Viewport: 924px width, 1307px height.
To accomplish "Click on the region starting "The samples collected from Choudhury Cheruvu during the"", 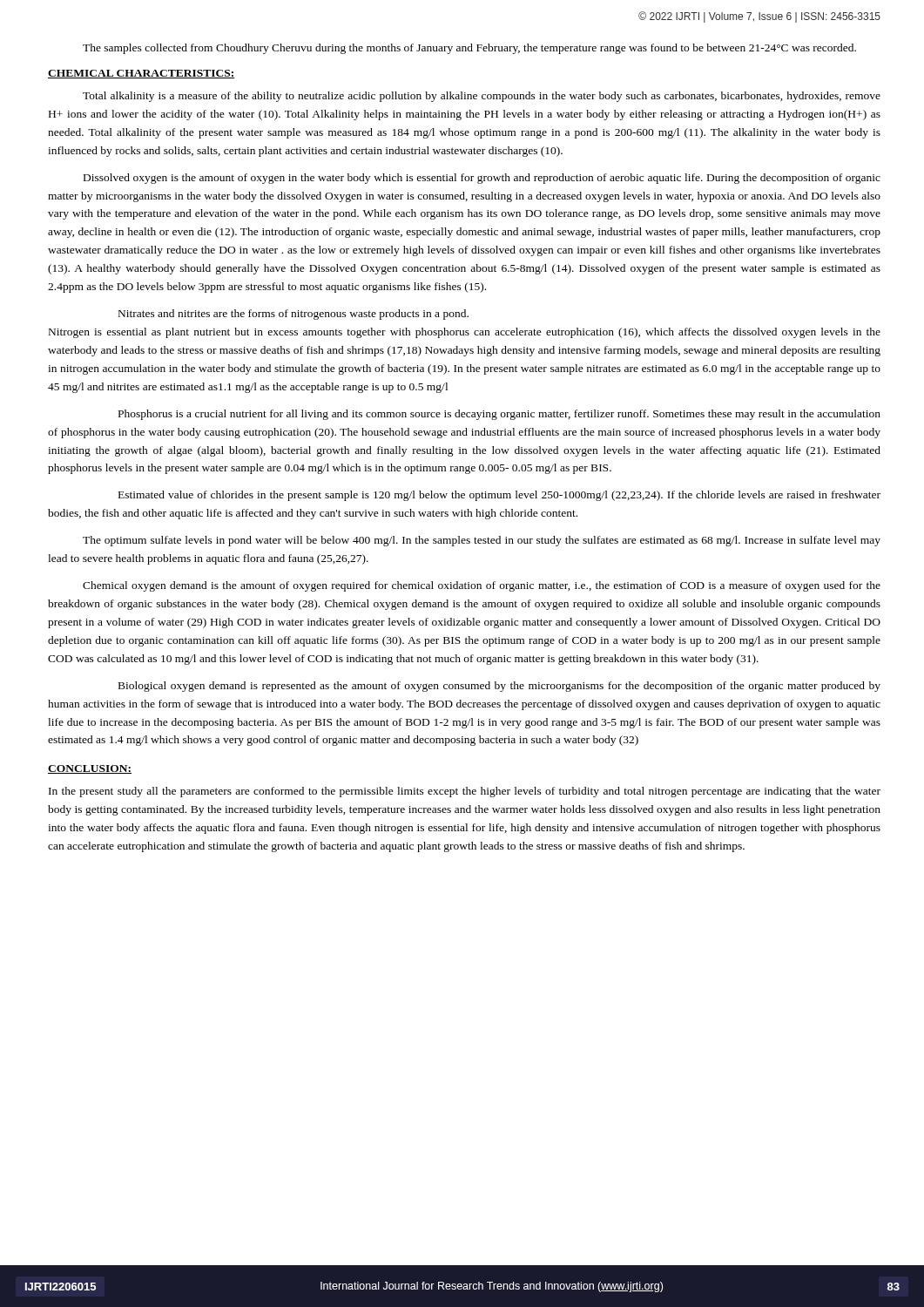I will pos(464,48).
